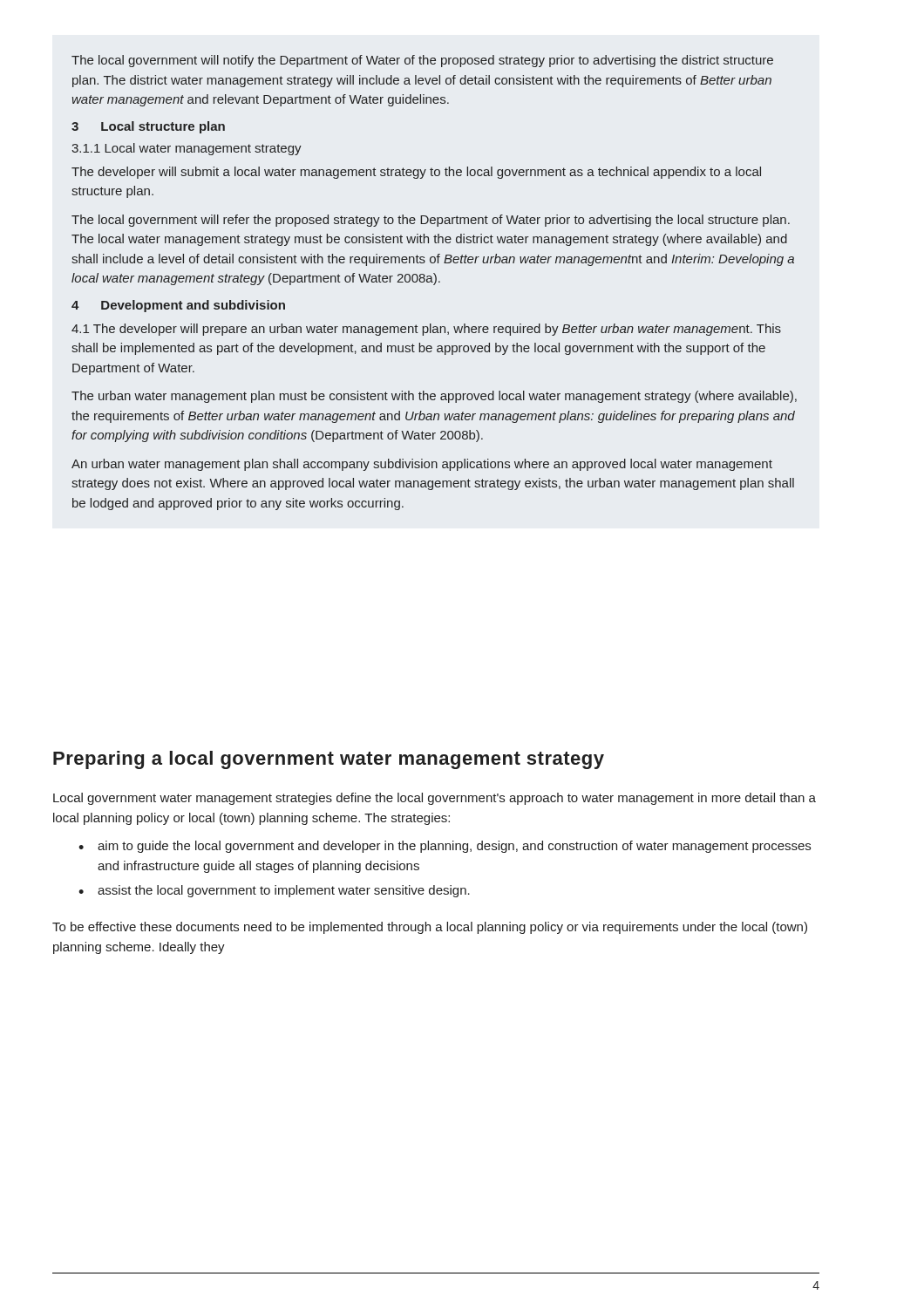
Task: Click on the text block containing "The local government will refer the"
Action: [x=433, y=248]
